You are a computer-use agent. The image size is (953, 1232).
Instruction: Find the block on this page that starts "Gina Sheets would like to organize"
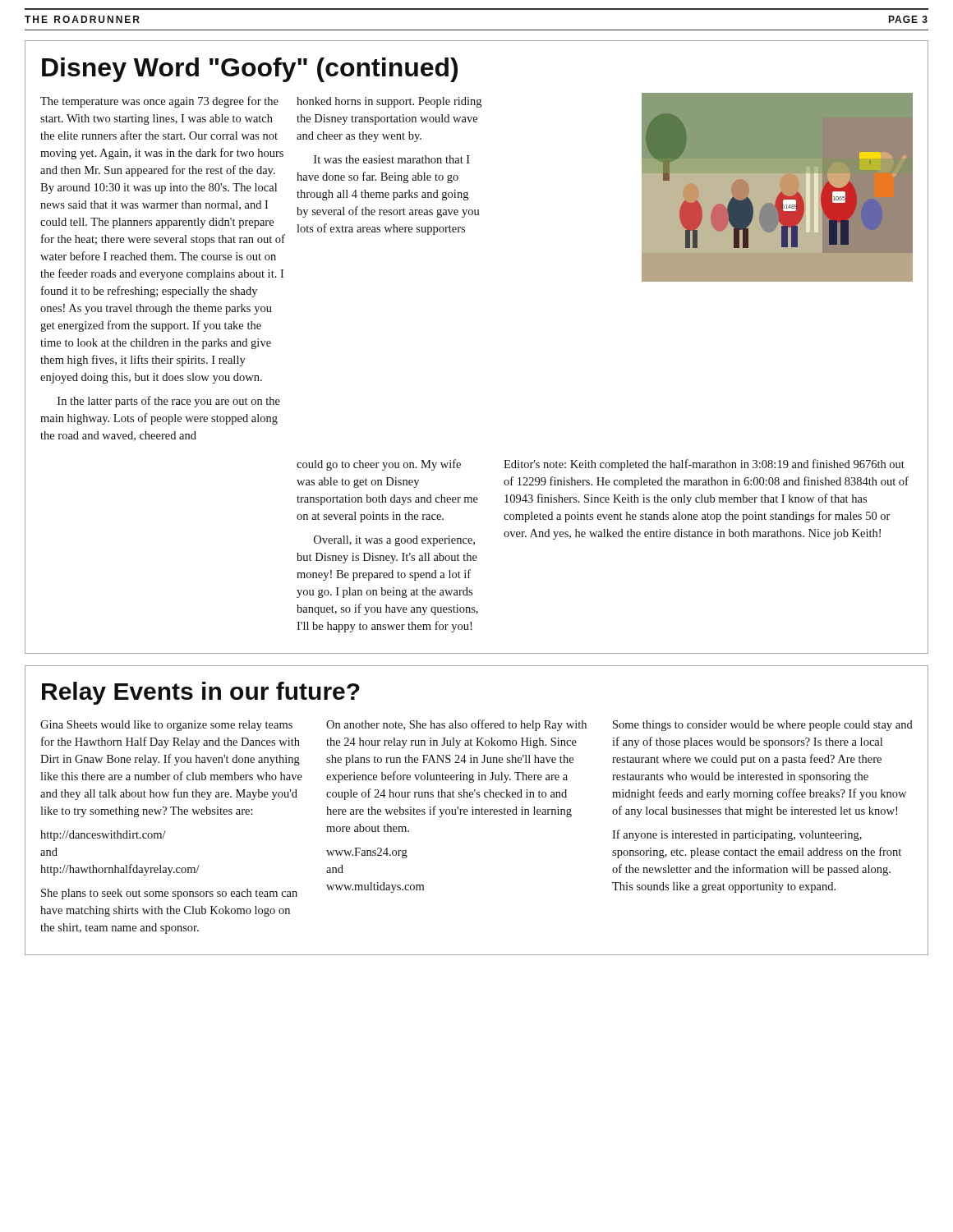pos(172,826)
